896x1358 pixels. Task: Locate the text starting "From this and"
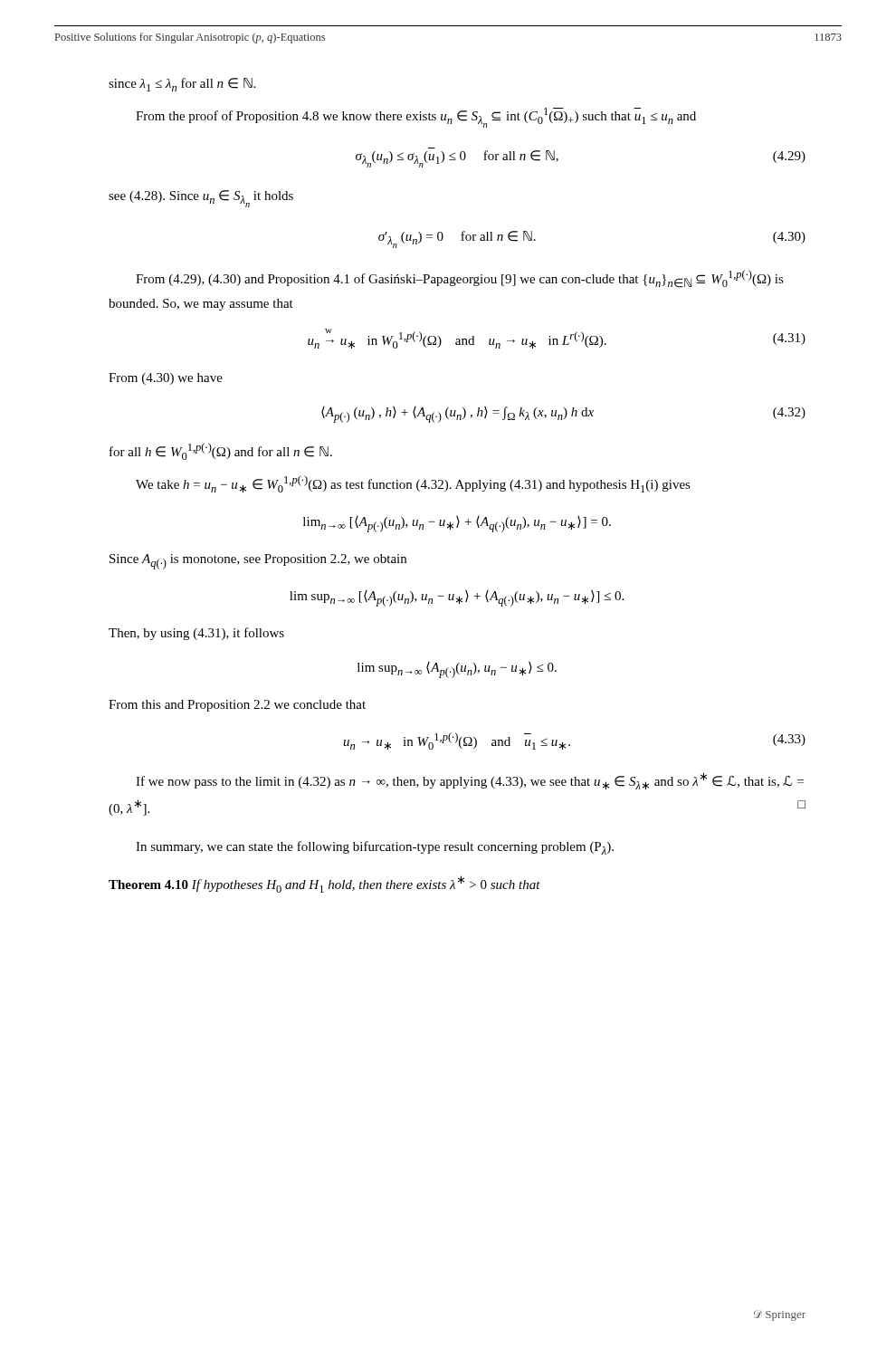coord(237,704)
